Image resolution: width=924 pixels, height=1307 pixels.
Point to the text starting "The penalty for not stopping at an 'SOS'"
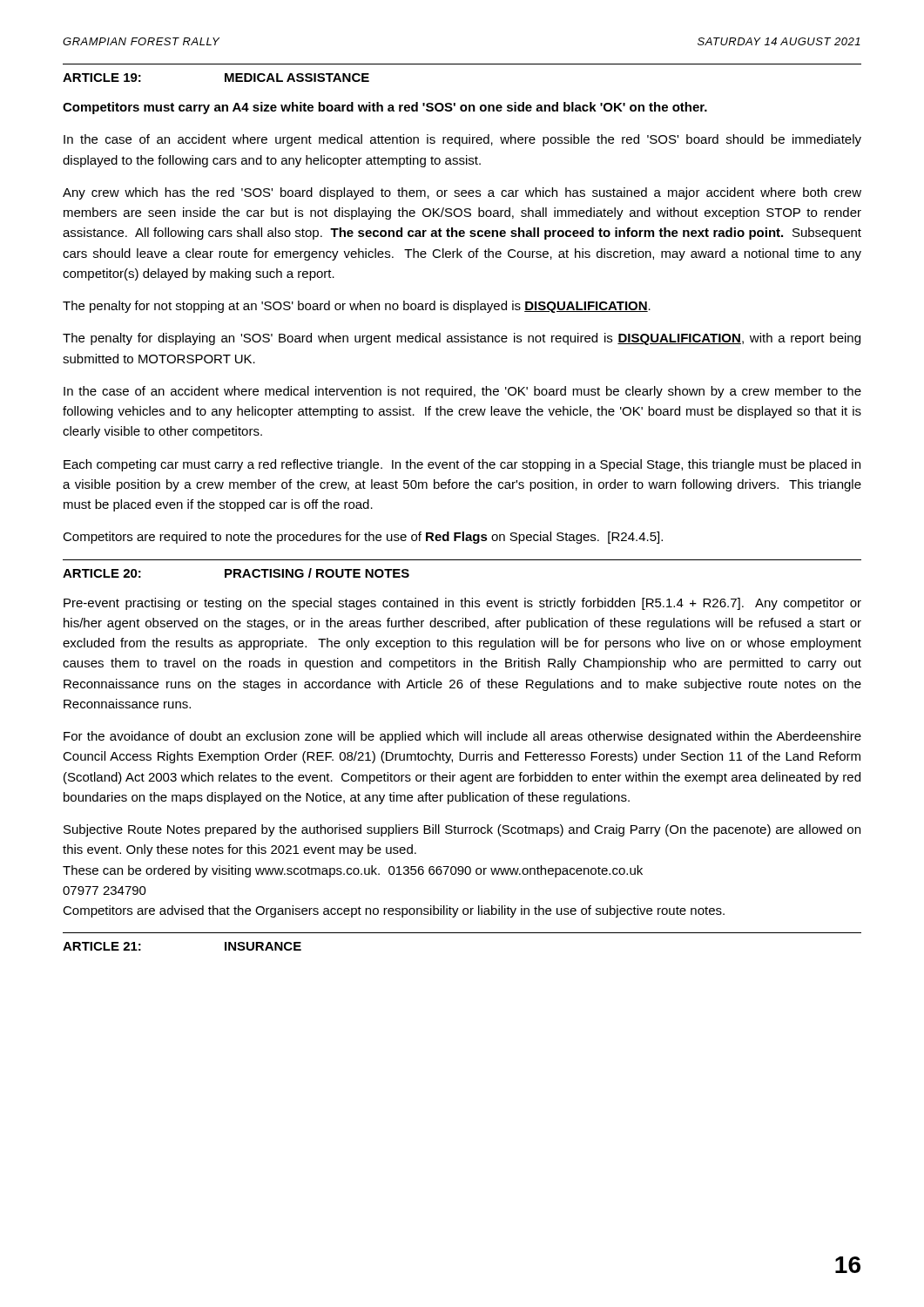pos(357,305)
